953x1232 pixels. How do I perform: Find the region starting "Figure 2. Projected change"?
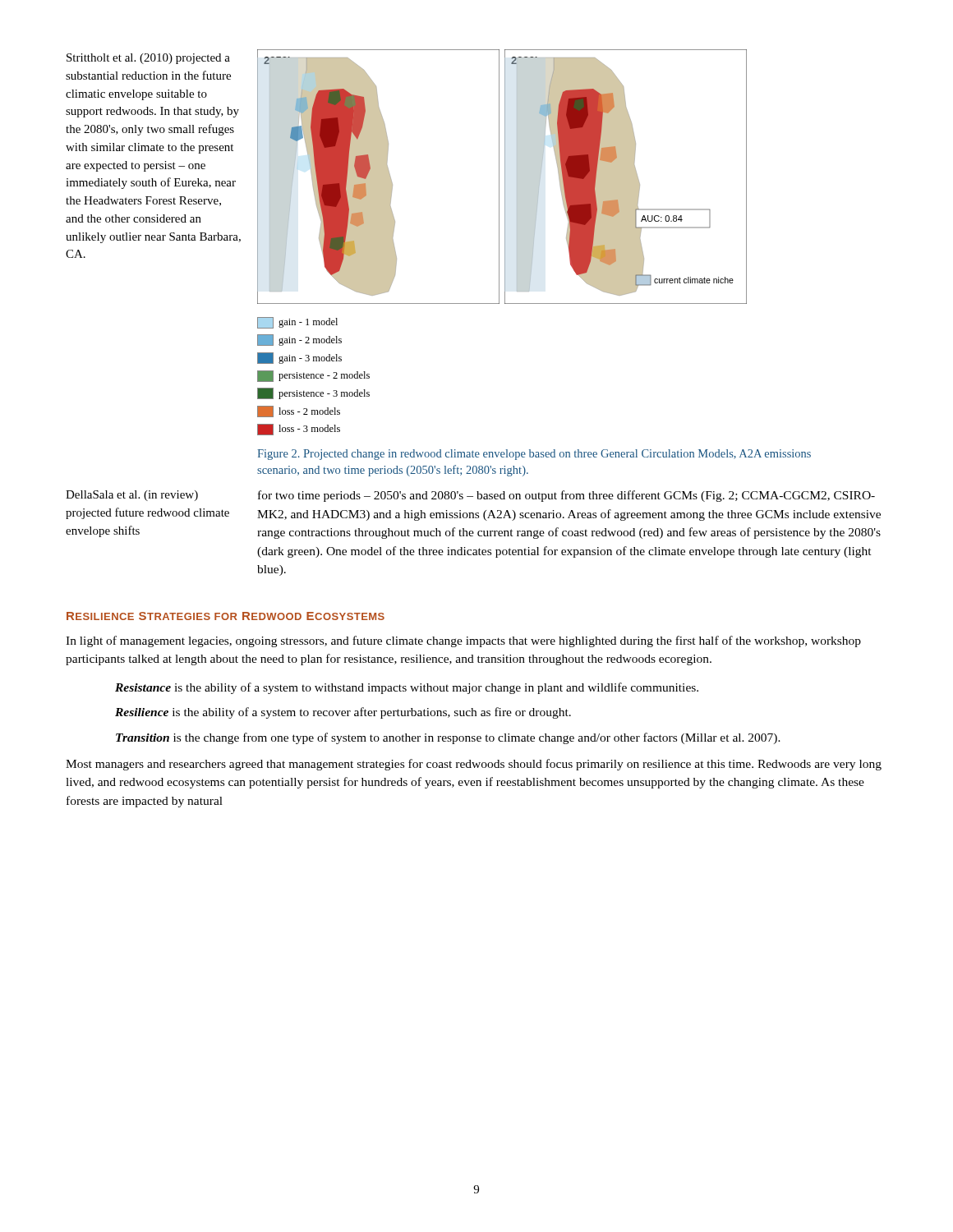click(534, 462)
